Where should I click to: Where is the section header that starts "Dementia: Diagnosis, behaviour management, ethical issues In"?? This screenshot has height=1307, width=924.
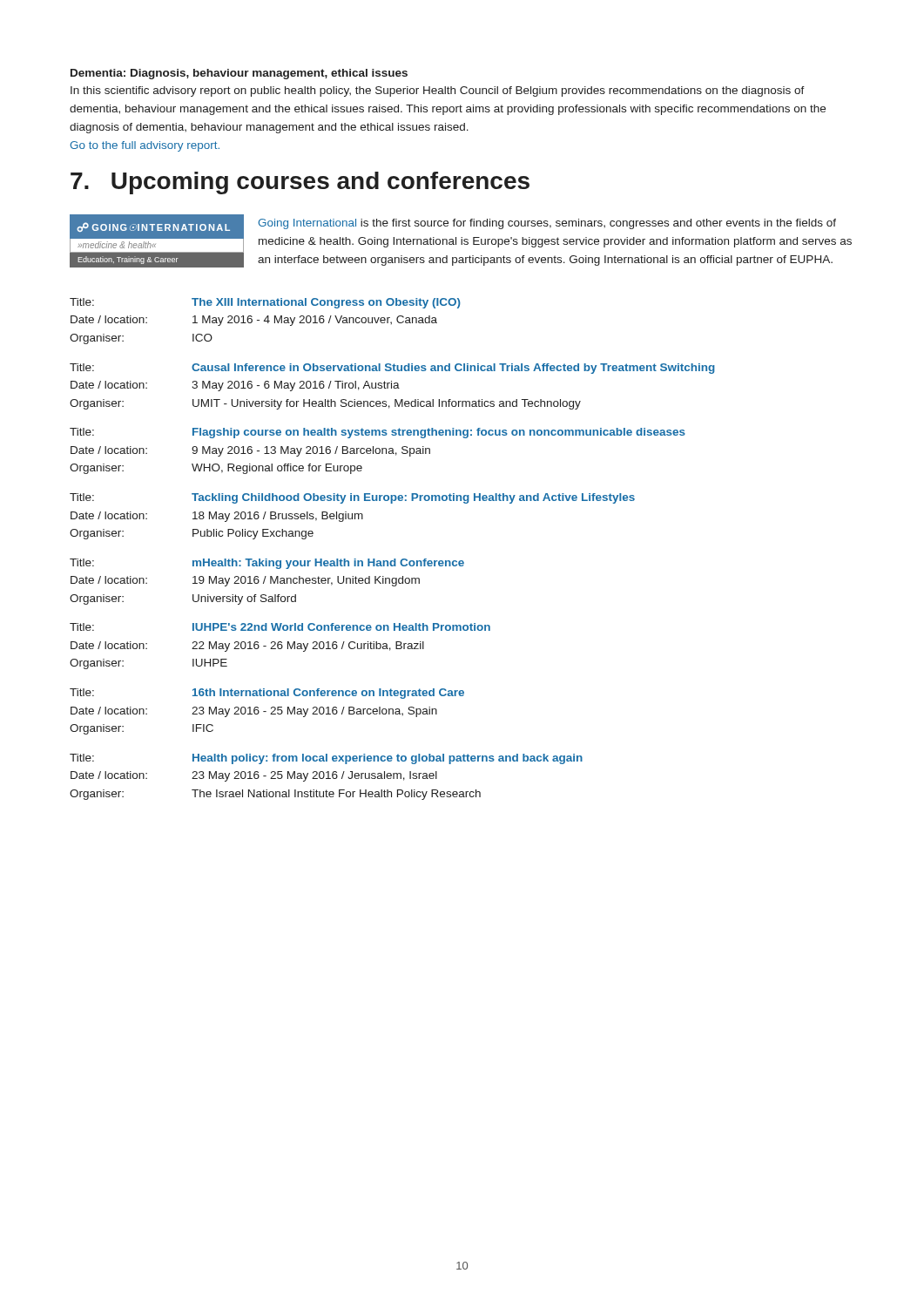[x=462, y=110]
